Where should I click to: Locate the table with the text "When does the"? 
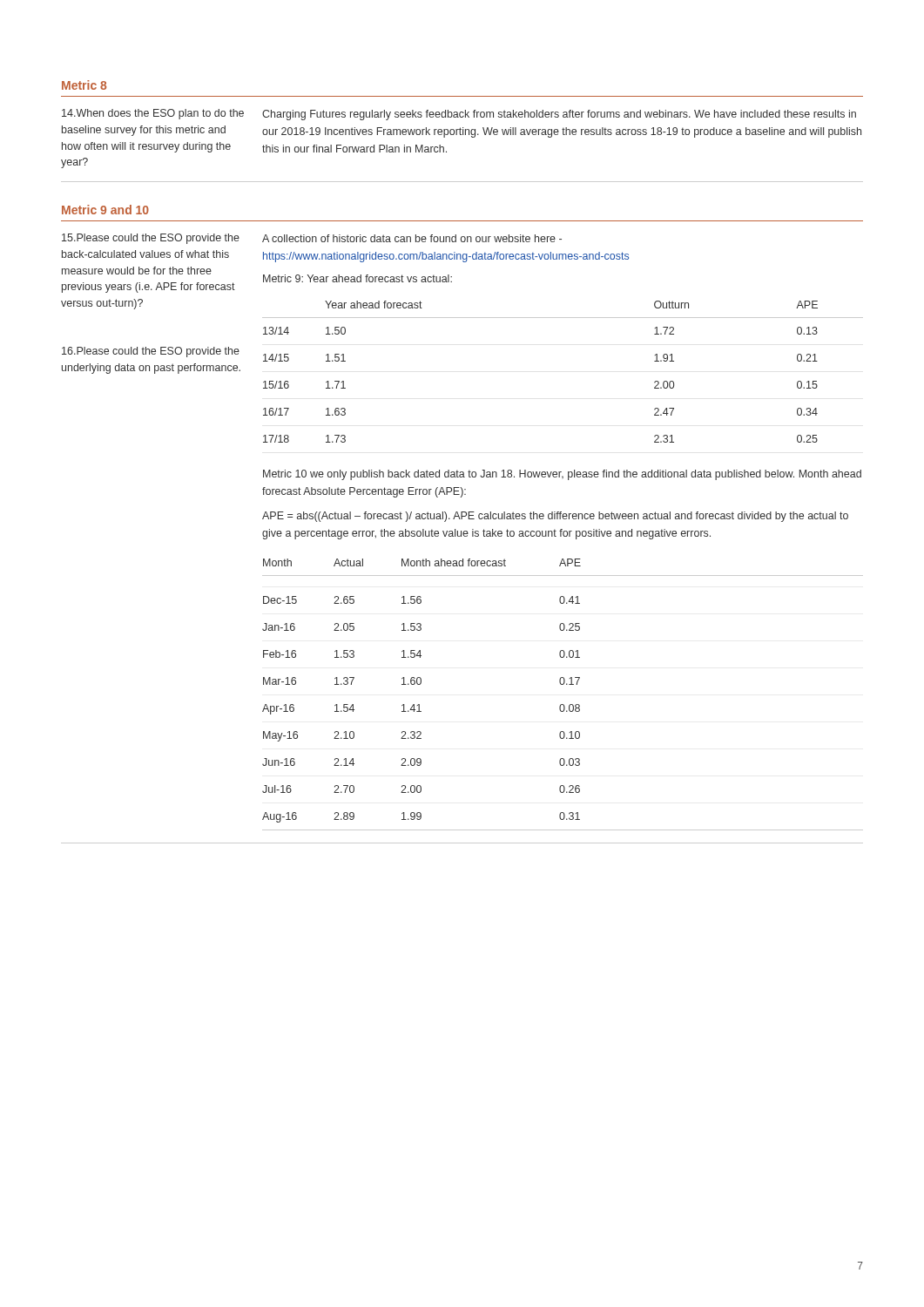click(x=462, y=144)
